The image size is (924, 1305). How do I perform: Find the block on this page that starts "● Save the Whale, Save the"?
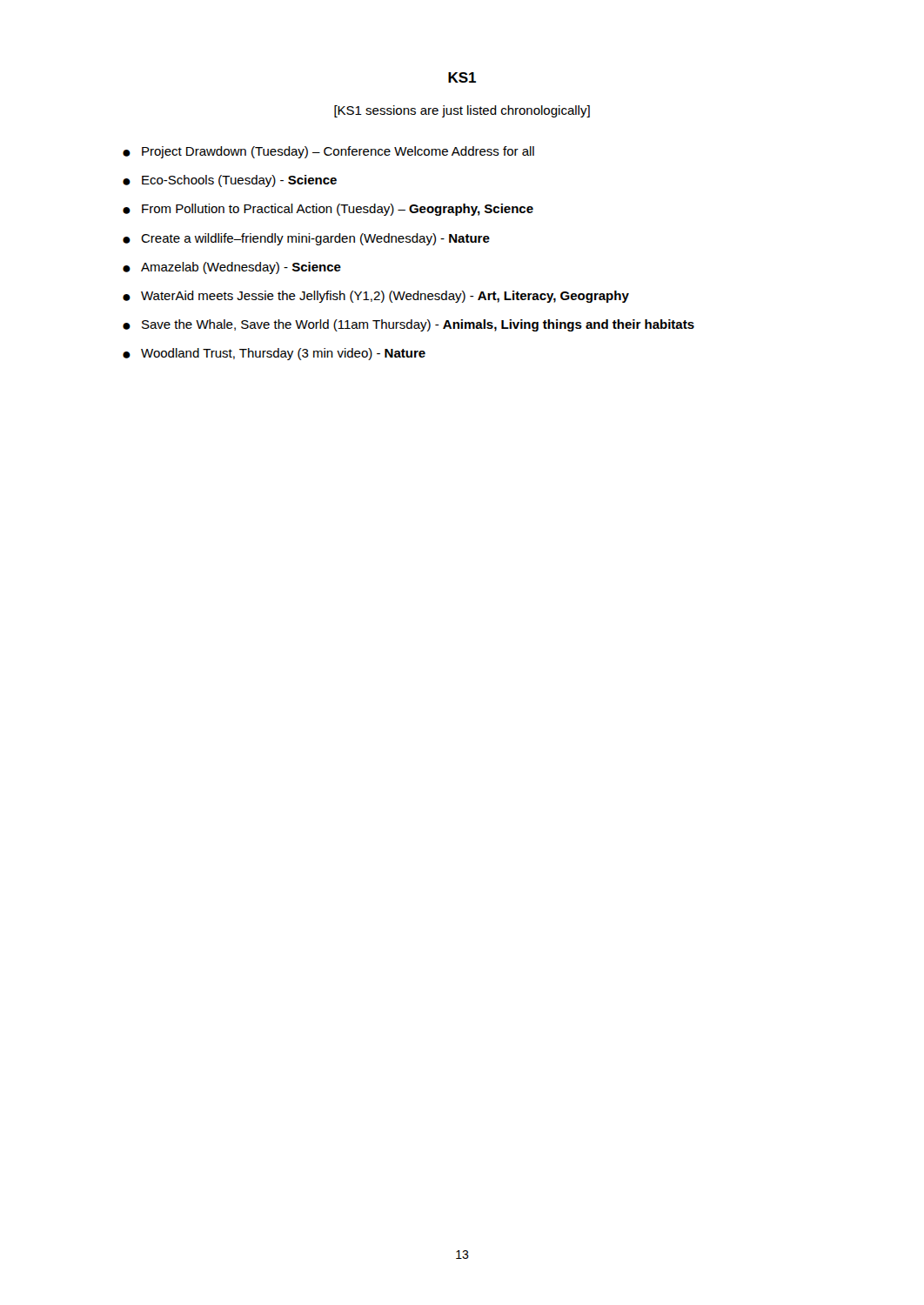(408, 326)
